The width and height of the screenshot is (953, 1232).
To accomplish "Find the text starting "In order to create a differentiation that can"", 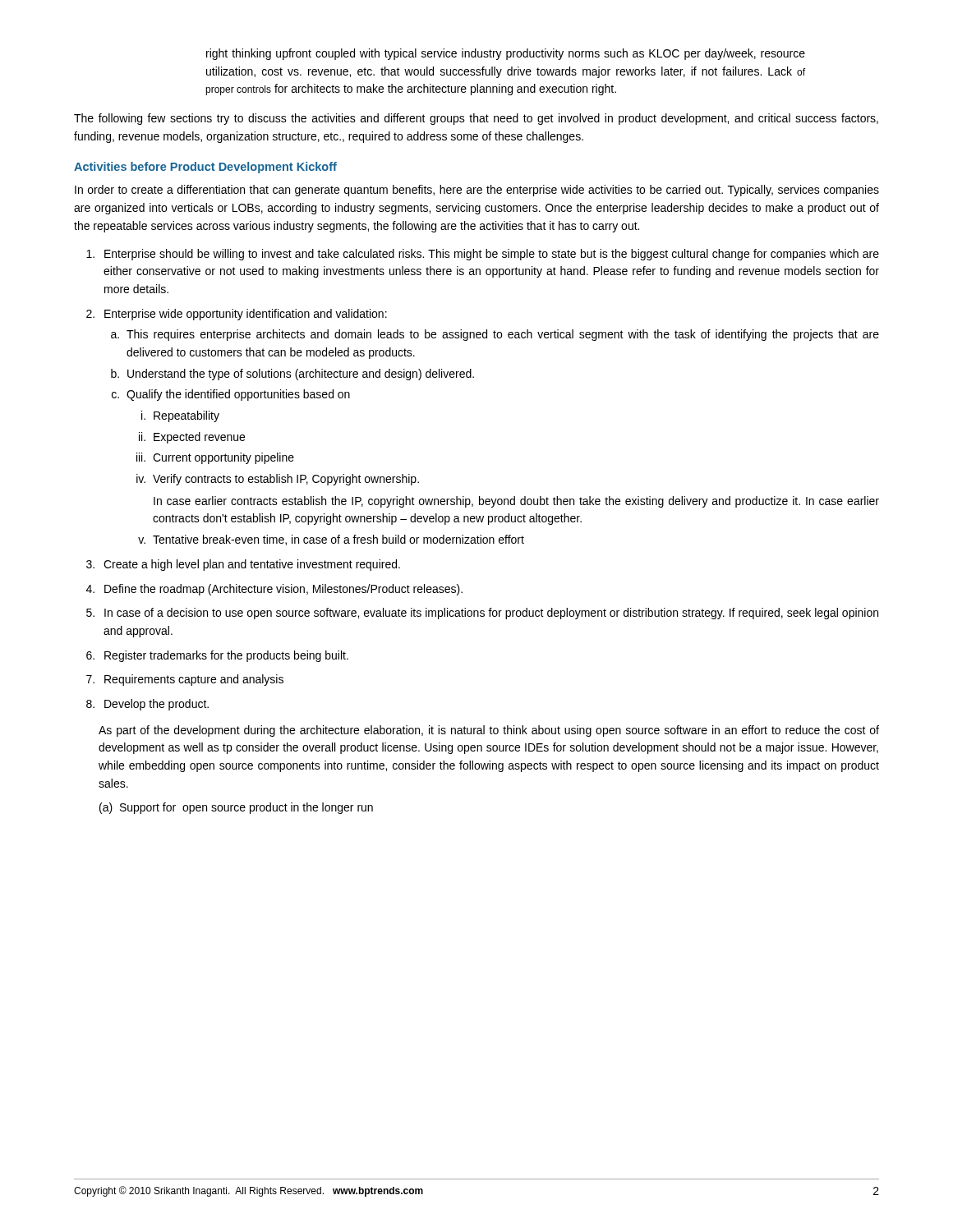I will [x=476, y=208].
